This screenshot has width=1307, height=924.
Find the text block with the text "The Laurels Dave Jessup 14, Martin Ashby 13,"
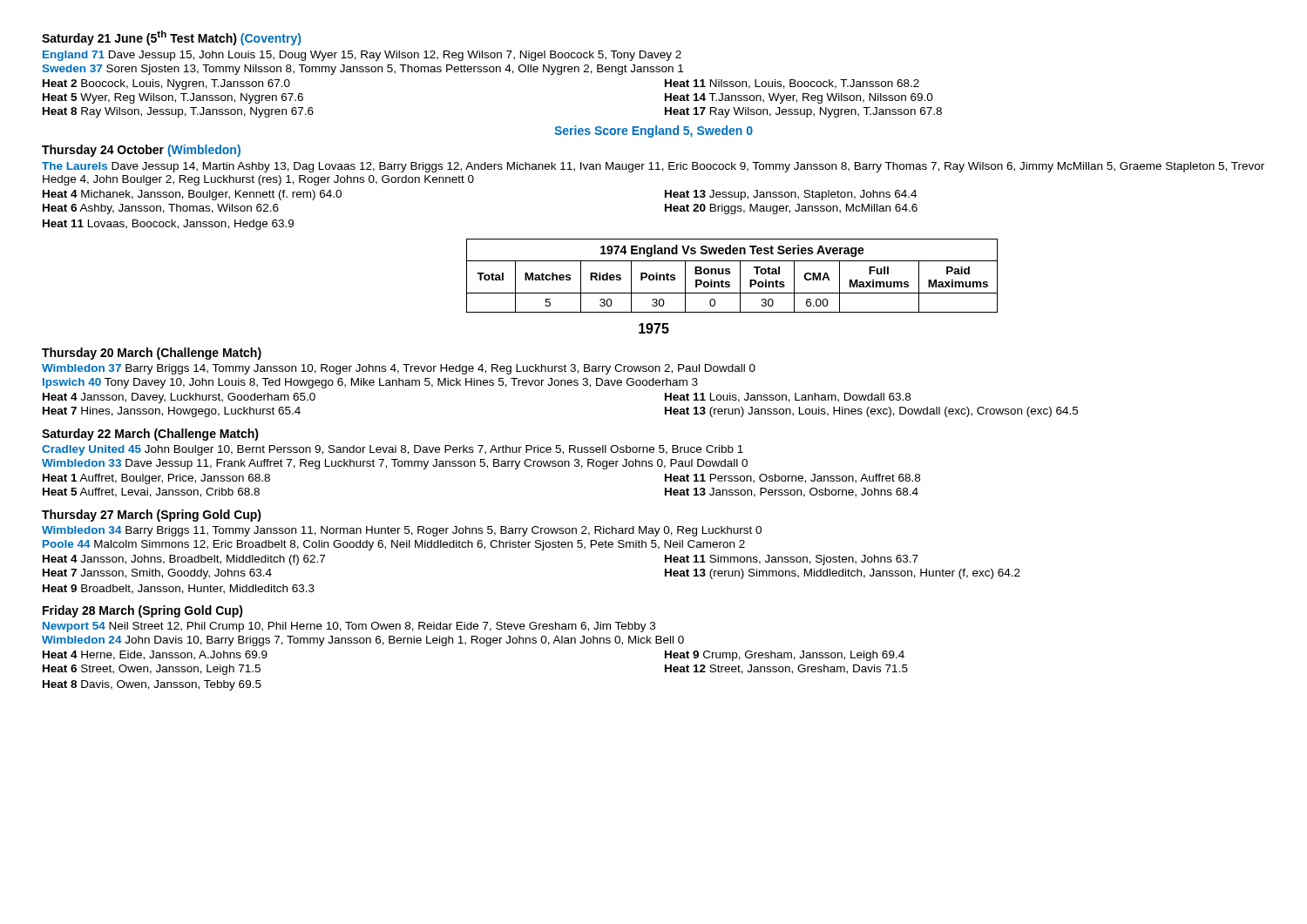point(653,172)
